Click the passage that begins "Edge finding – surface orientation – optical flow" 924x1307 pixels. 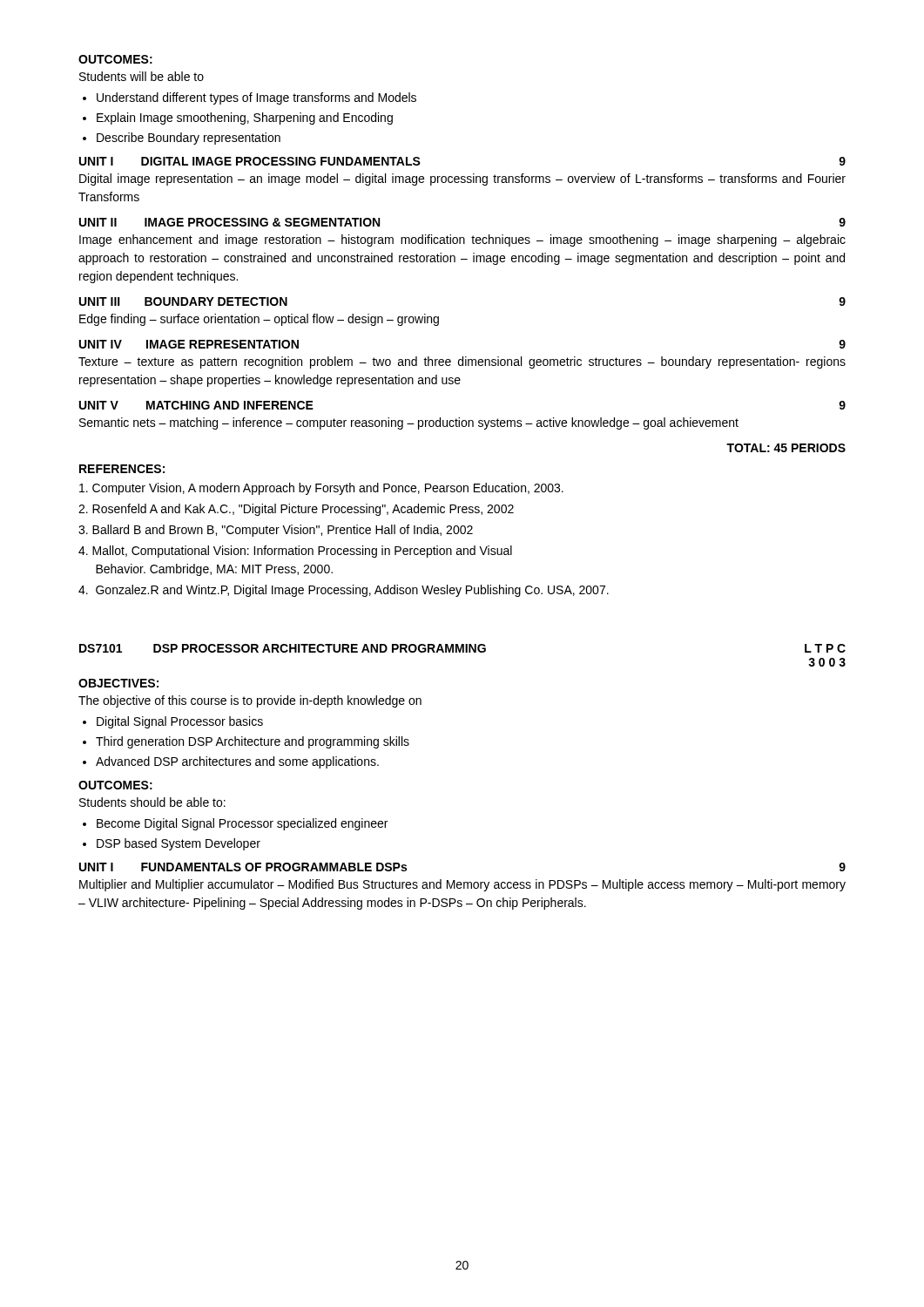[x=259, y=319]
